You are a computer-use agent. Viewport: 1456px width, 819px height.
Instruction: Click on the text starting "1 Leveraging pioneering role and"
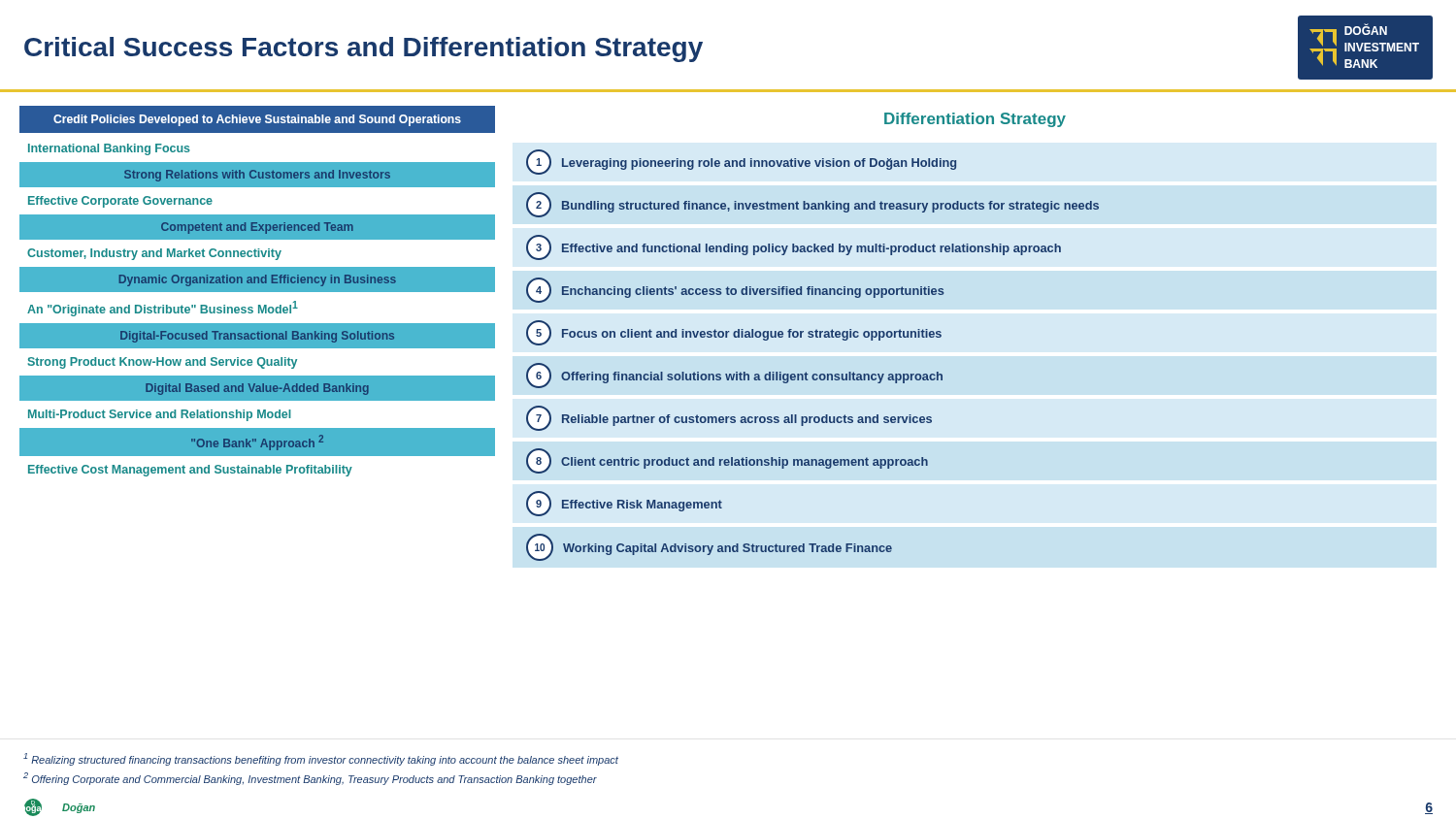[x=742, y=162]
